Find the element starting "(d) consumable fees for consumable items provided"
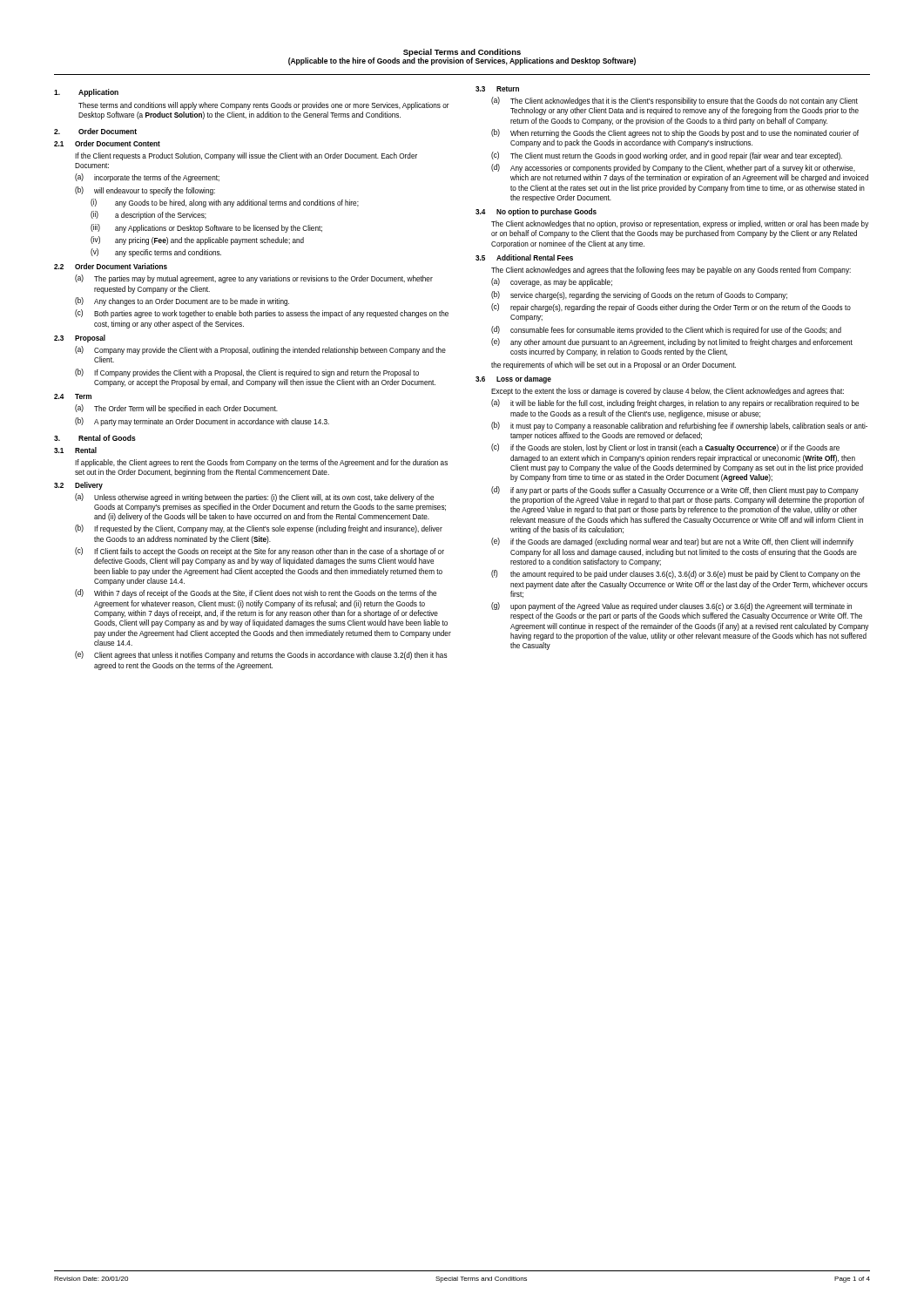The height and width of the screenshot is (1307, 924). (681, 330)
